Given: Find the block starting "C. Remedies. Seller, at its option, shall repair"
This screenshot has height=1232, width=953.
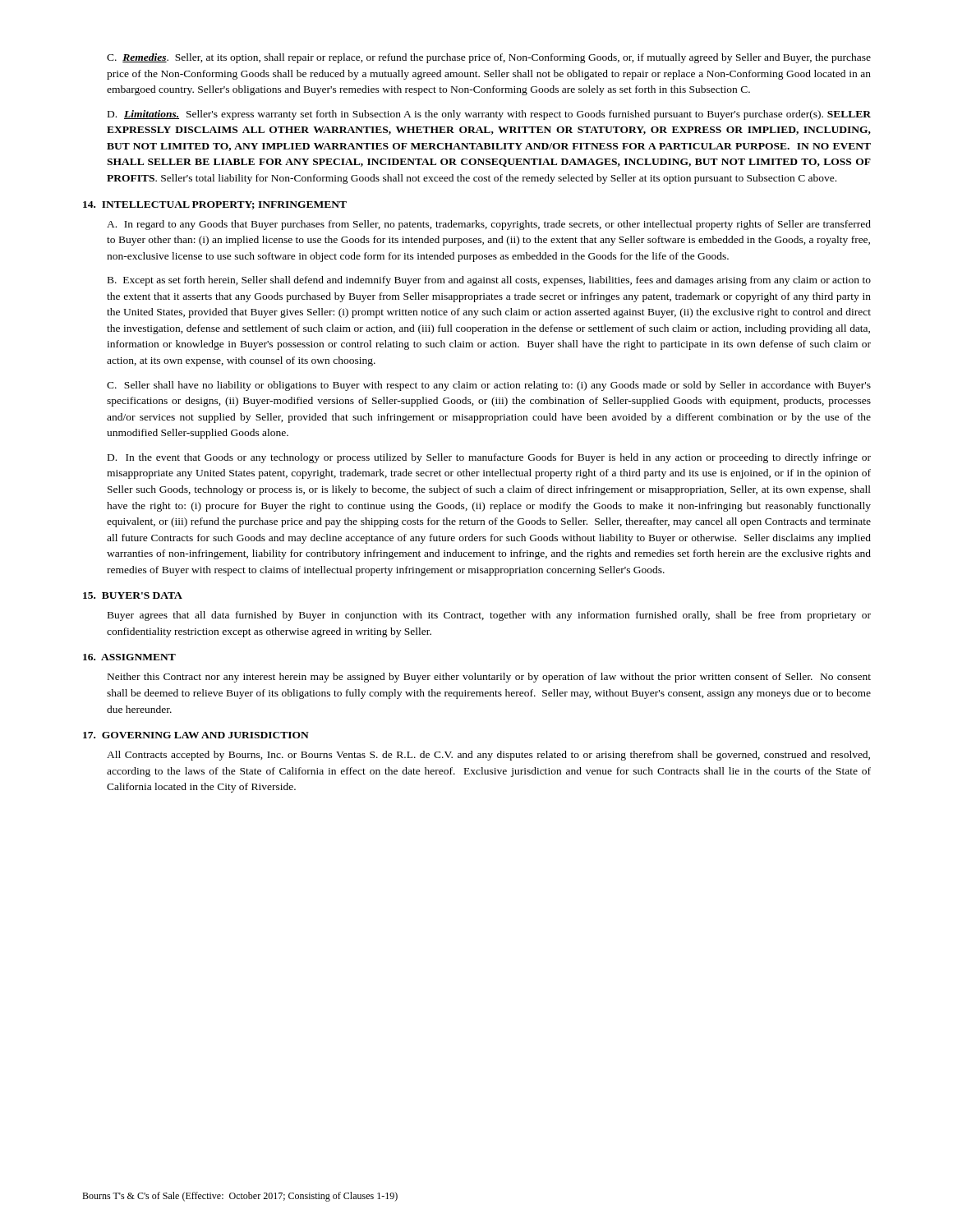Looking at the screenshot, I should pos(489,73).
